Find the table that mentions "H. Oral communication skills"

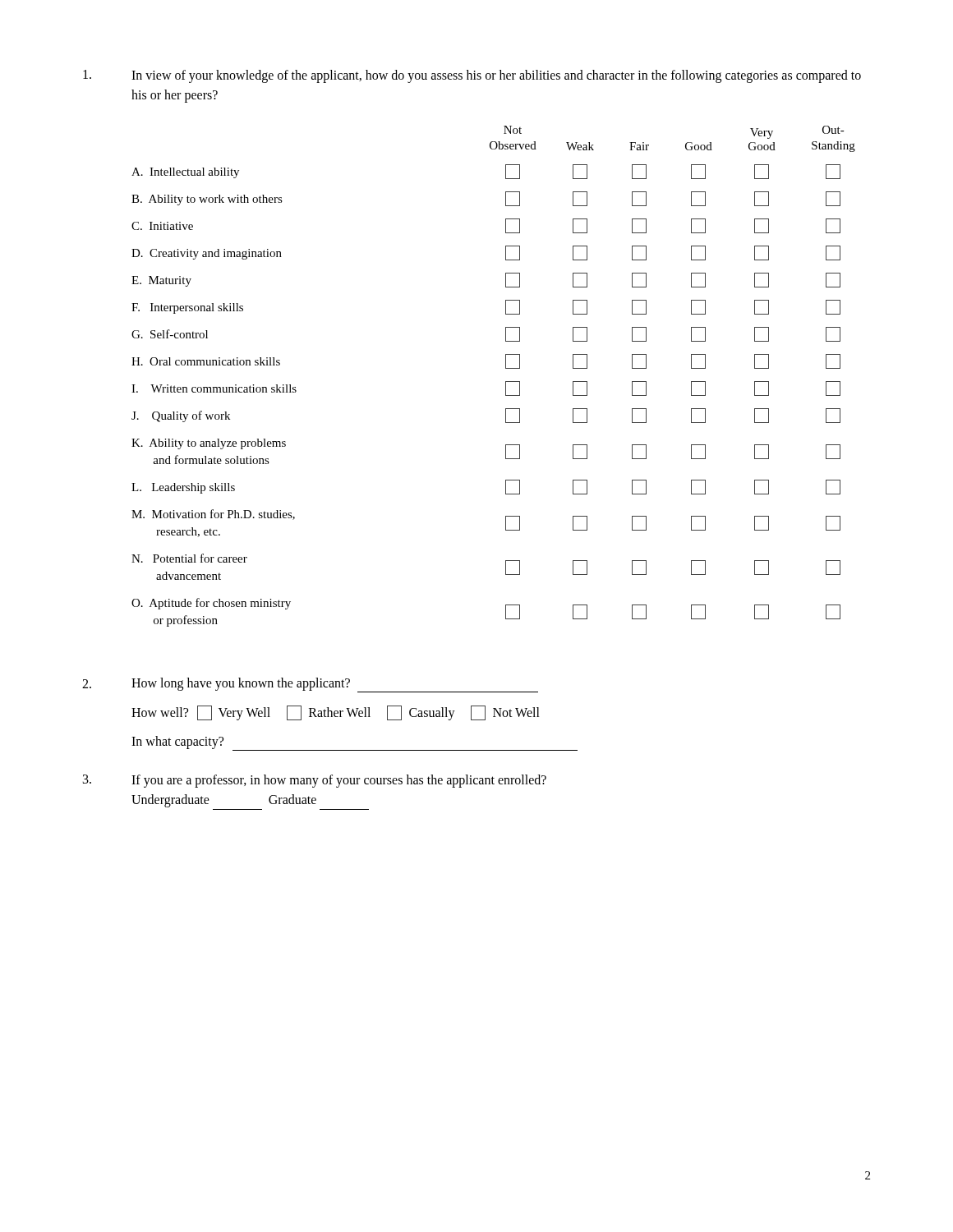501,378
